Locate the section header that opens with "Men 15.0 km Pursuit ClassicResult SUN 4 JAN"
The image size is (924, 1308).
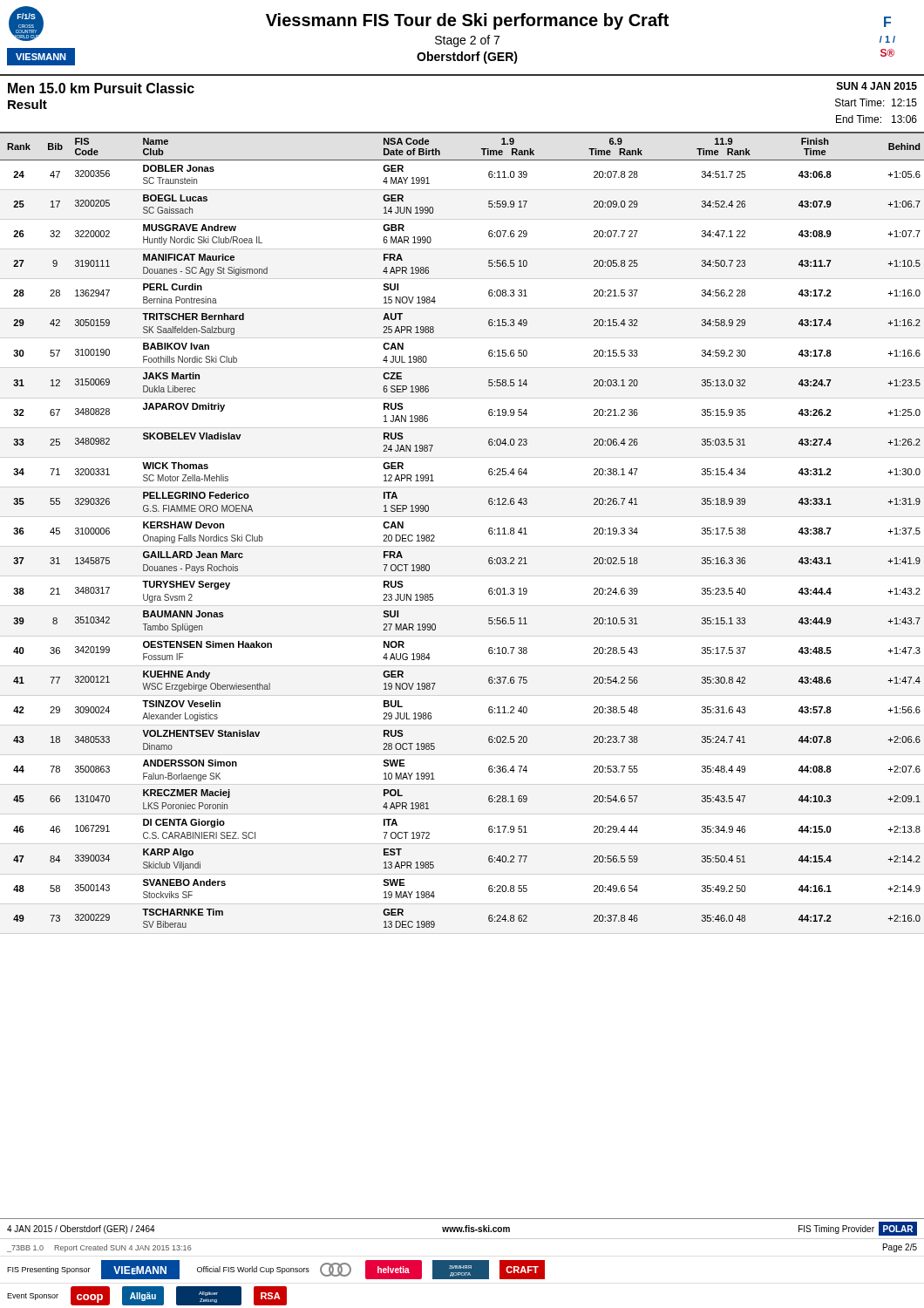pos(98,89)
